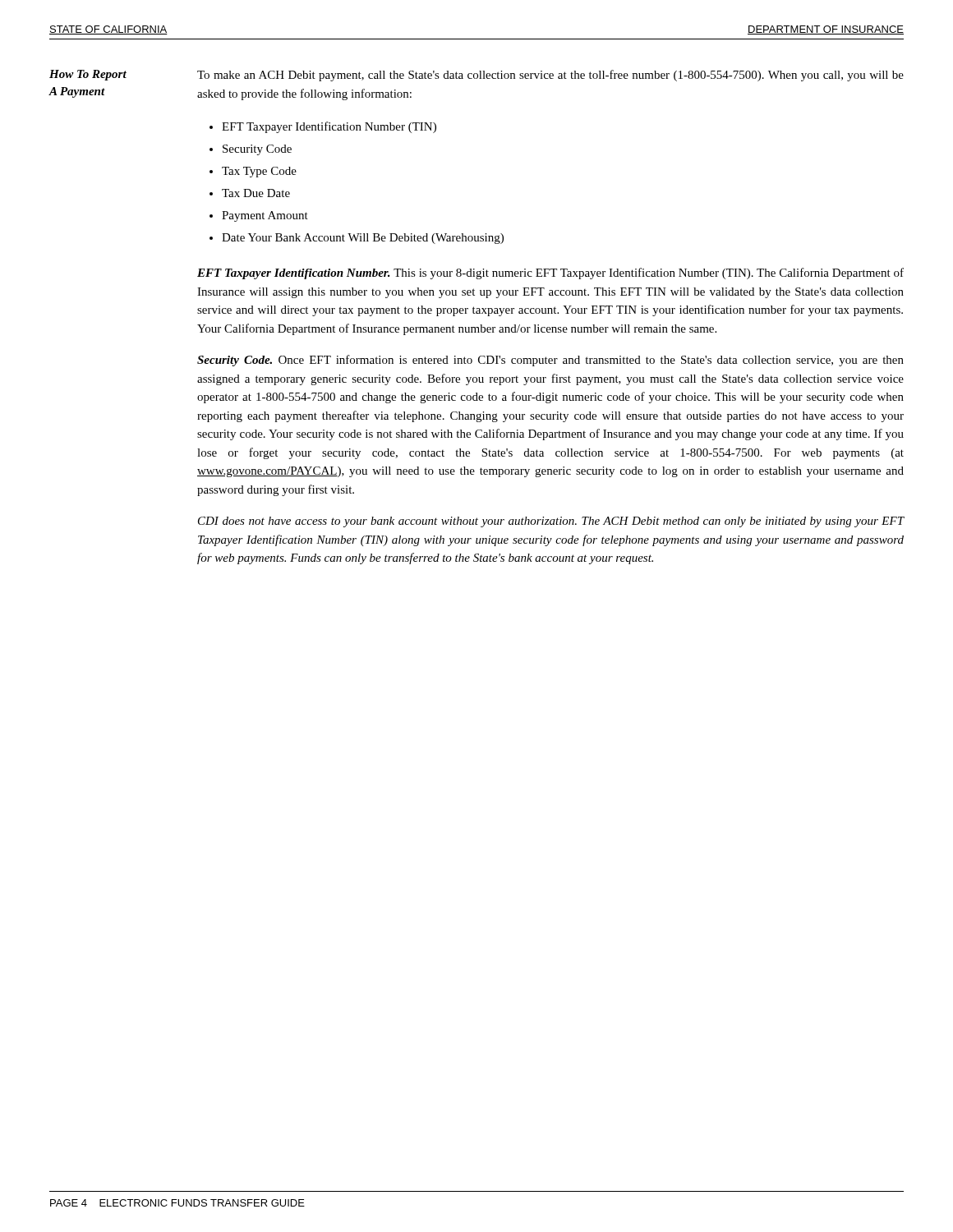Click on the text block that reads "To make an ACH Debit"
Screen dimensions: 1232x953
(x=550, y=84)
